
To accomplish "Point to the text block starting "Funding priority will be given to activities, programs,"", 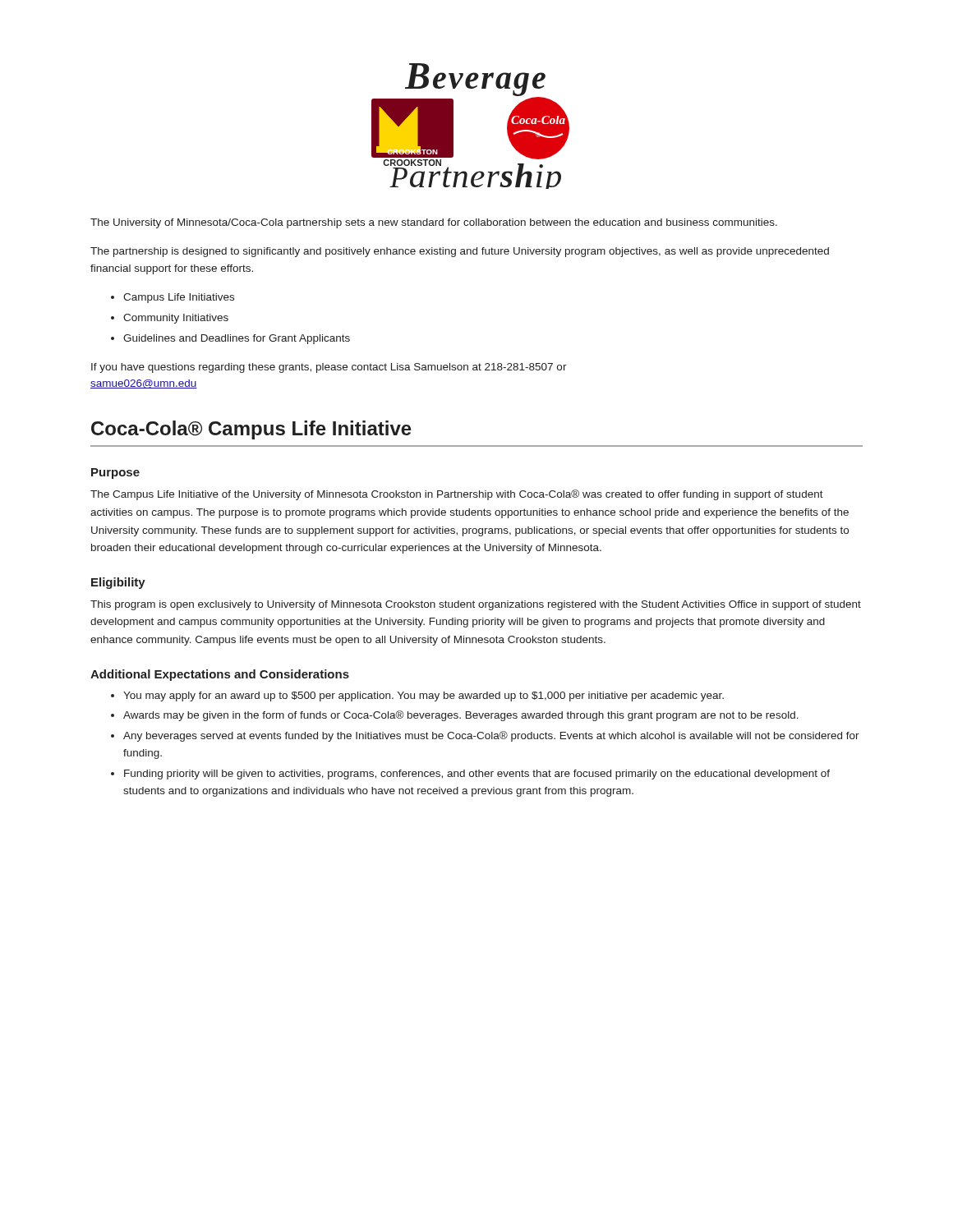I will pos(476,782).
